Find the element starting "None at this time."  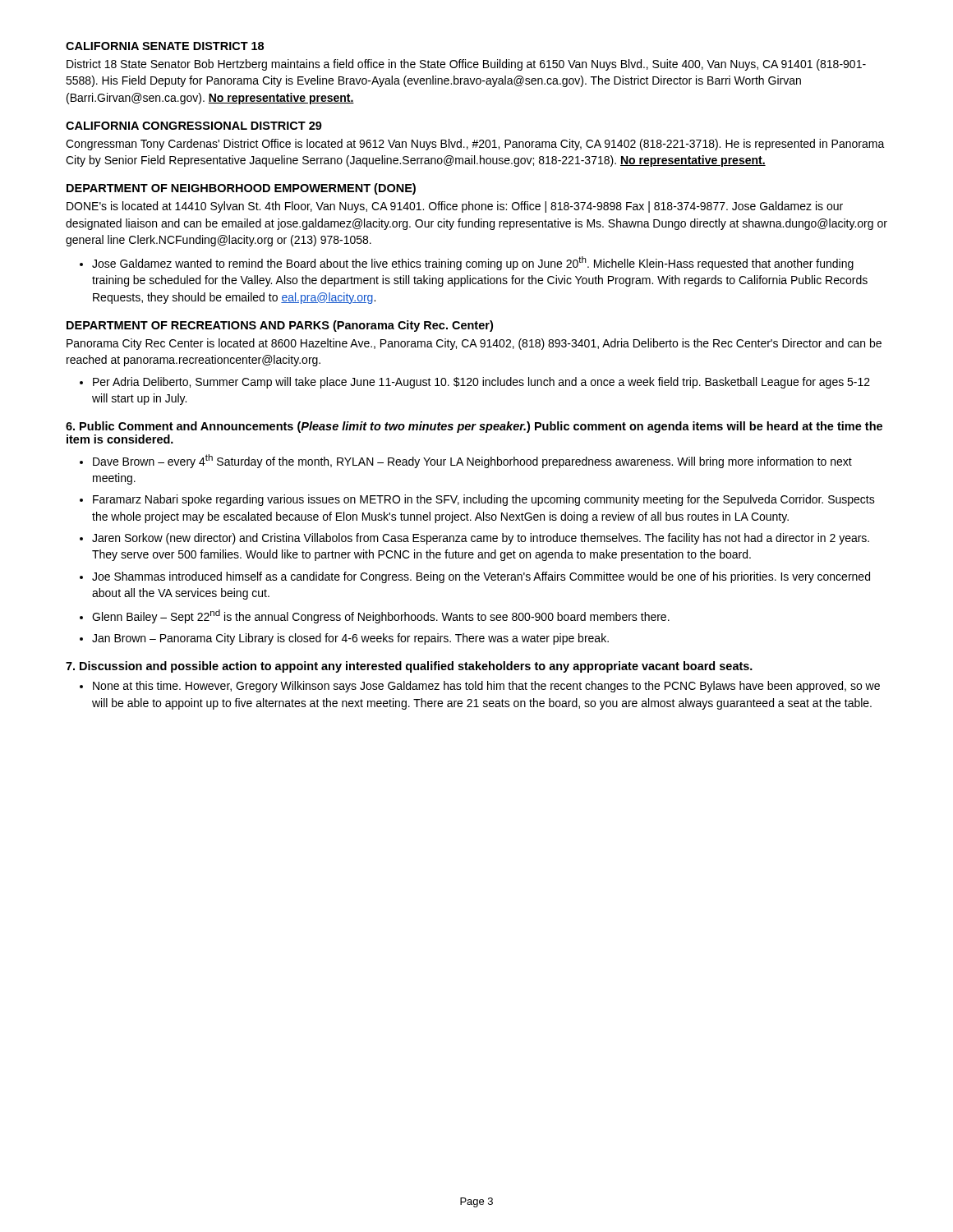[x=486, y=694]
